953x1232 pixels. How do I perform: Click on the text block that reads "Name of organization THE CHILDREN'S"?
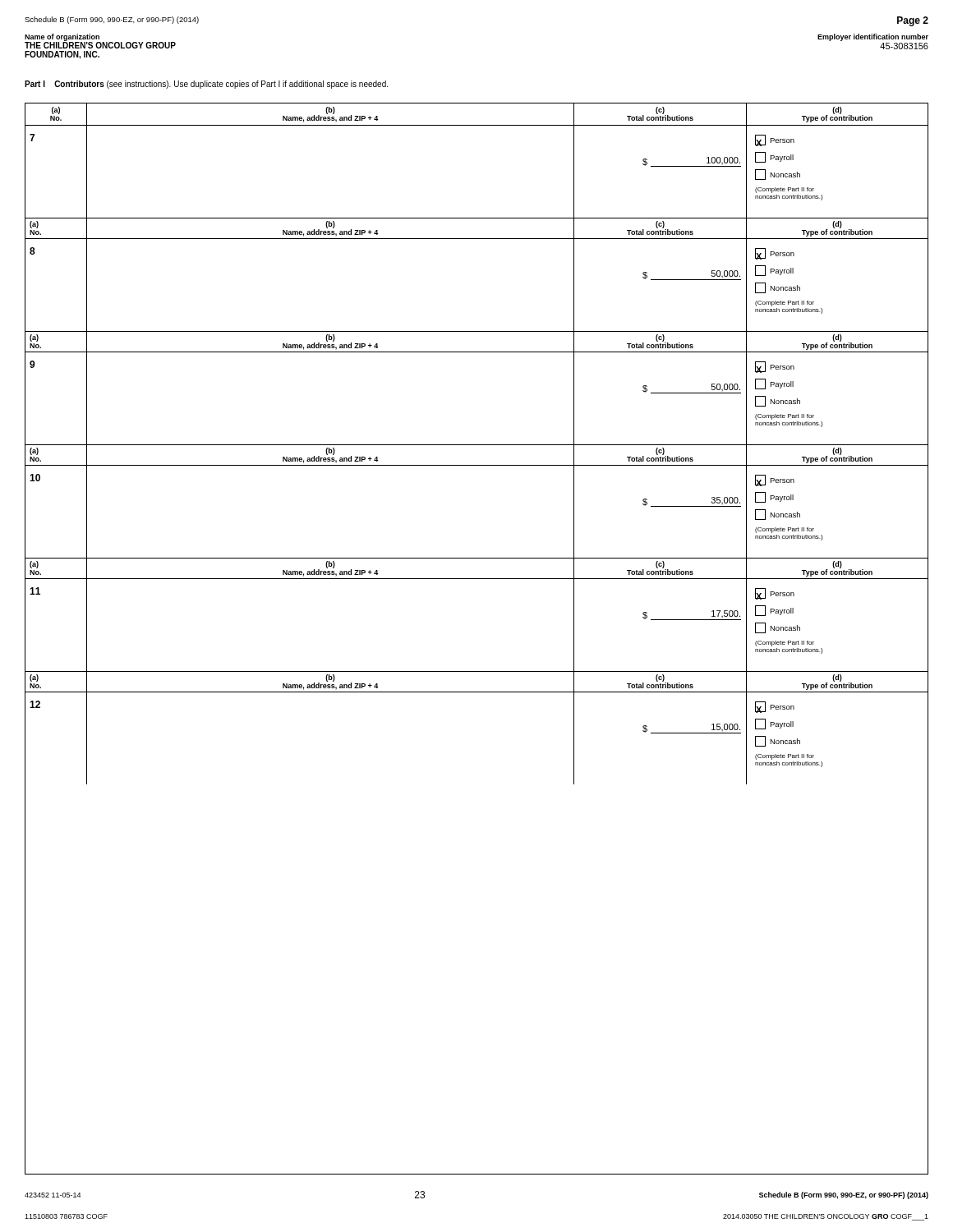coord(84,42)
